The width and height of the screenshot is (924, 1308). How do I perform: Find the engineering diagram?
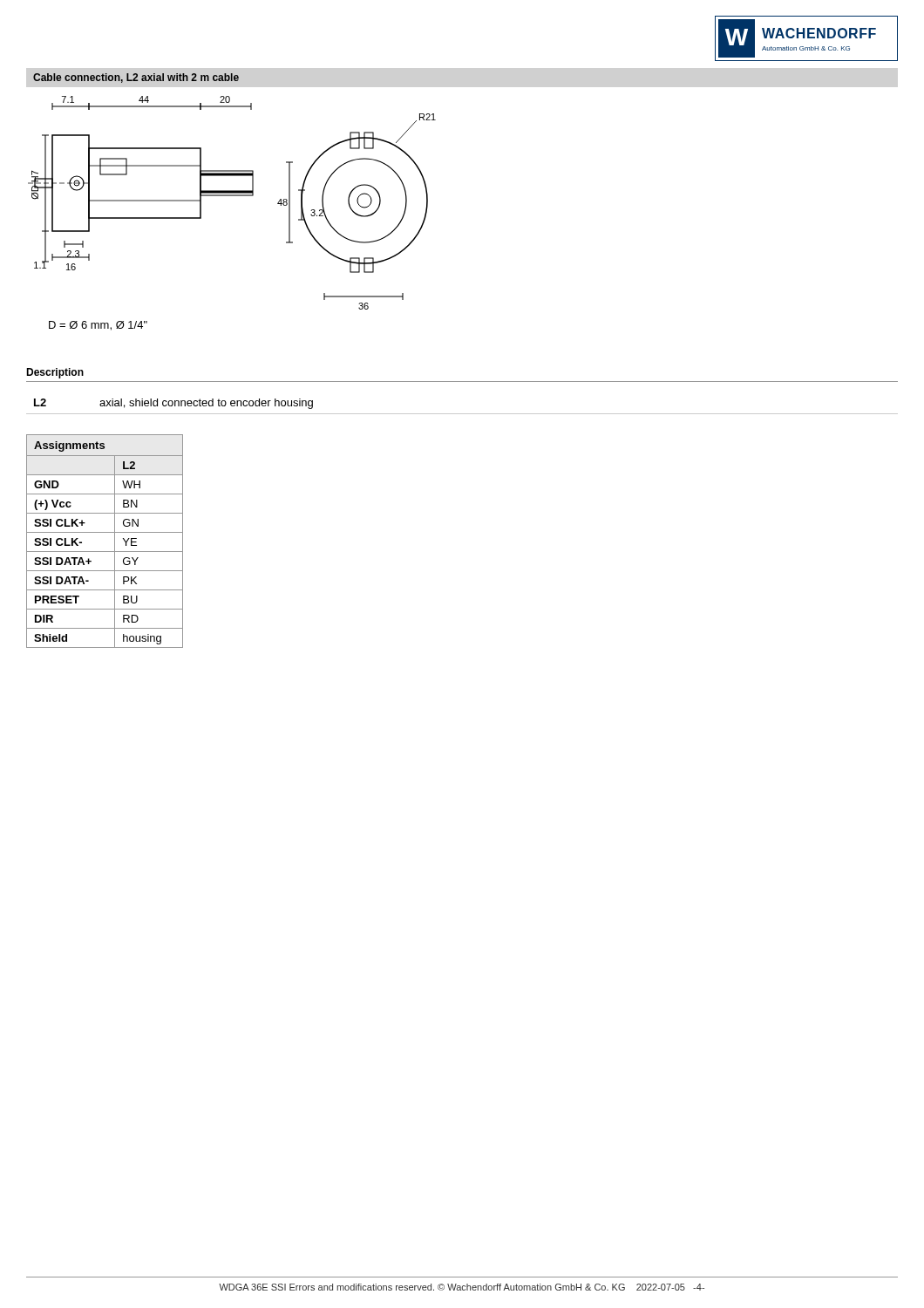(462, 209)
